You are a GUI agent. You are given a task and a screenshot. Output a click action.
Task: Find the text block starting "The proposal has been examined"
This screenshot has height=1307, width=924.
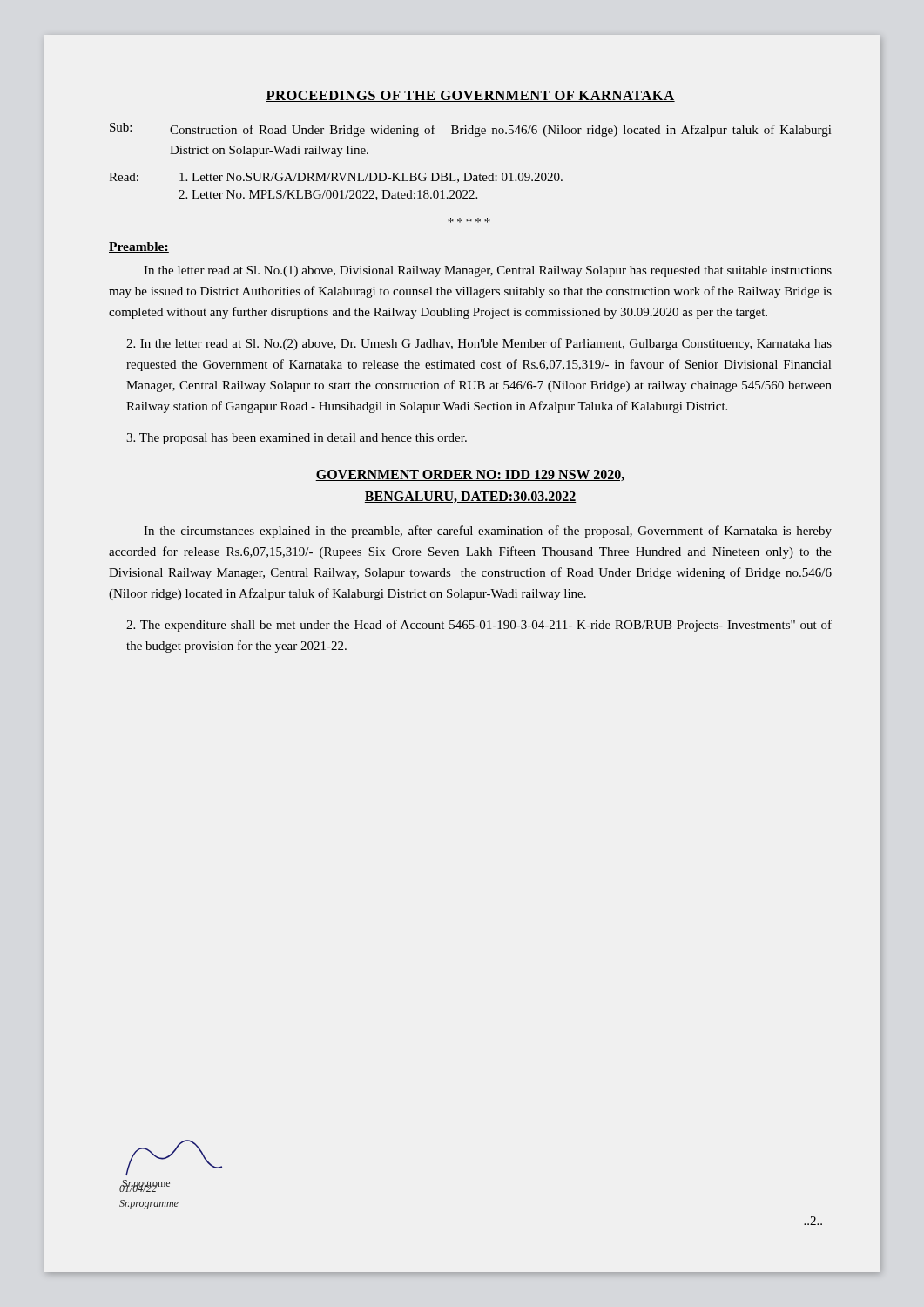[x=297, y=437]
